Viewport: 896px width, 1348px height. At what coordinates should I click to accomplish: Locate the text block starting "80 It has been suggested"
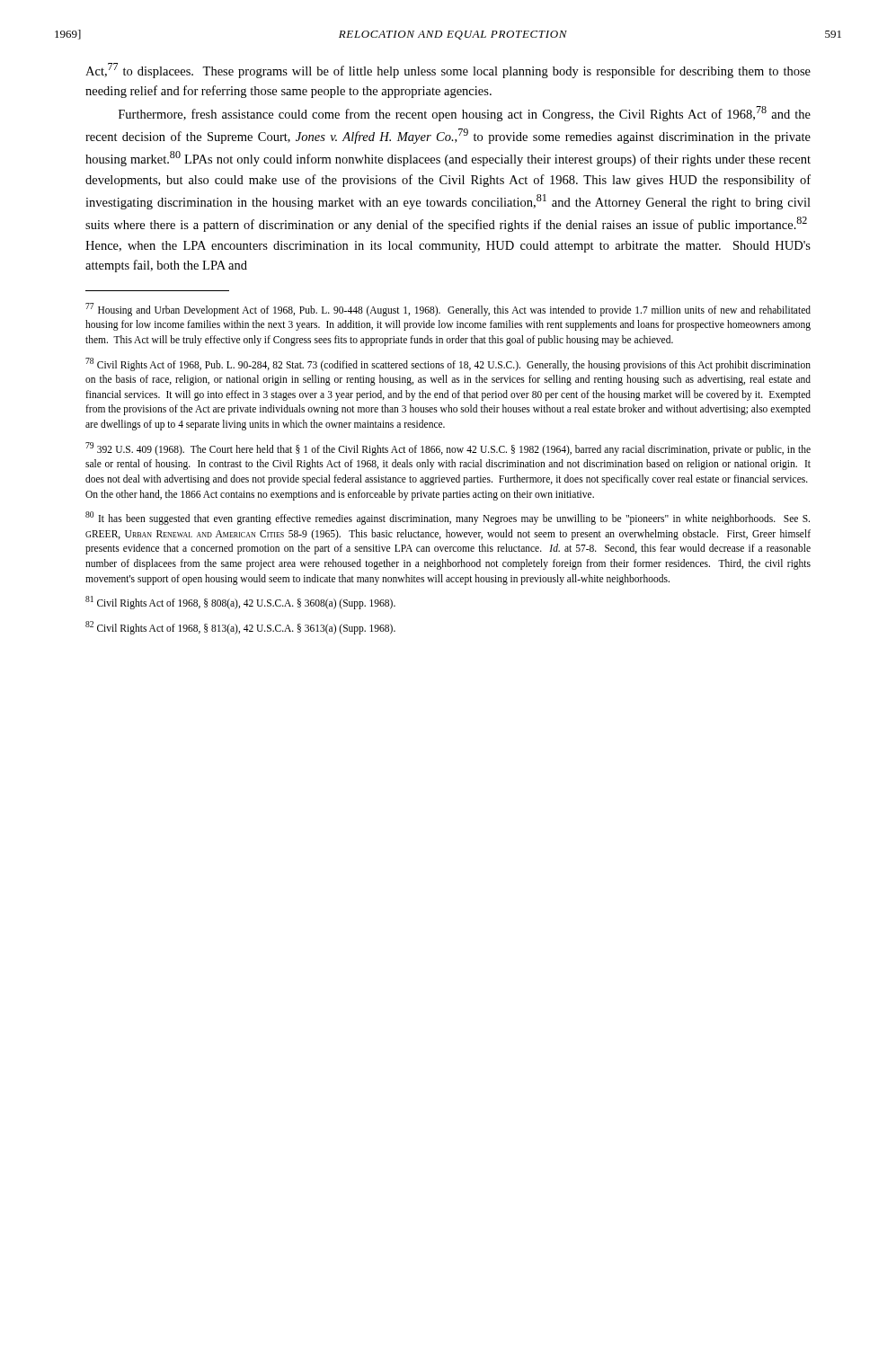[x=448, y=548]
